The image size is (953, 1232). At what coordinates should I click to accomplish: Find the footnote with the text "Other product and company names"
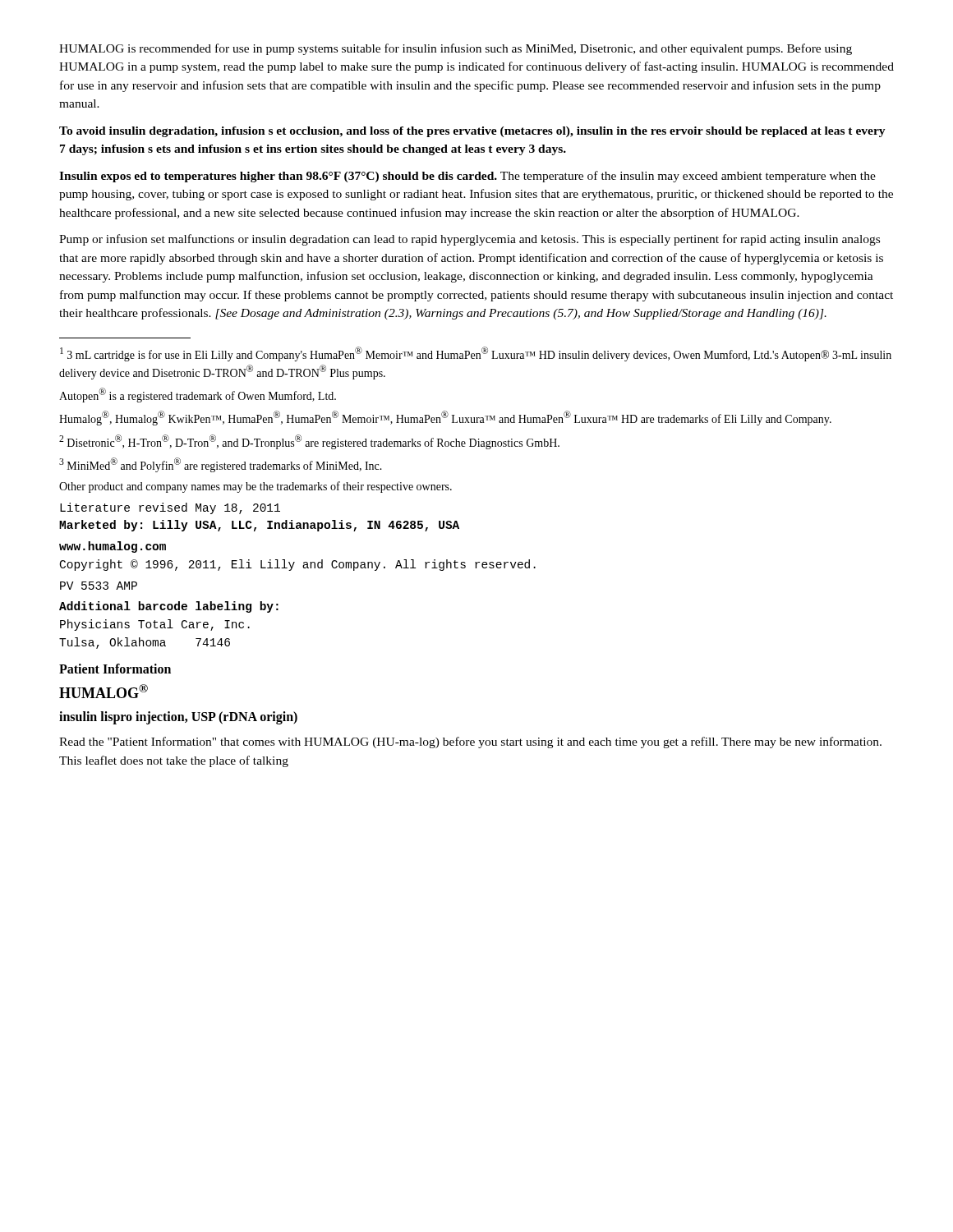(x=256, y=487)
